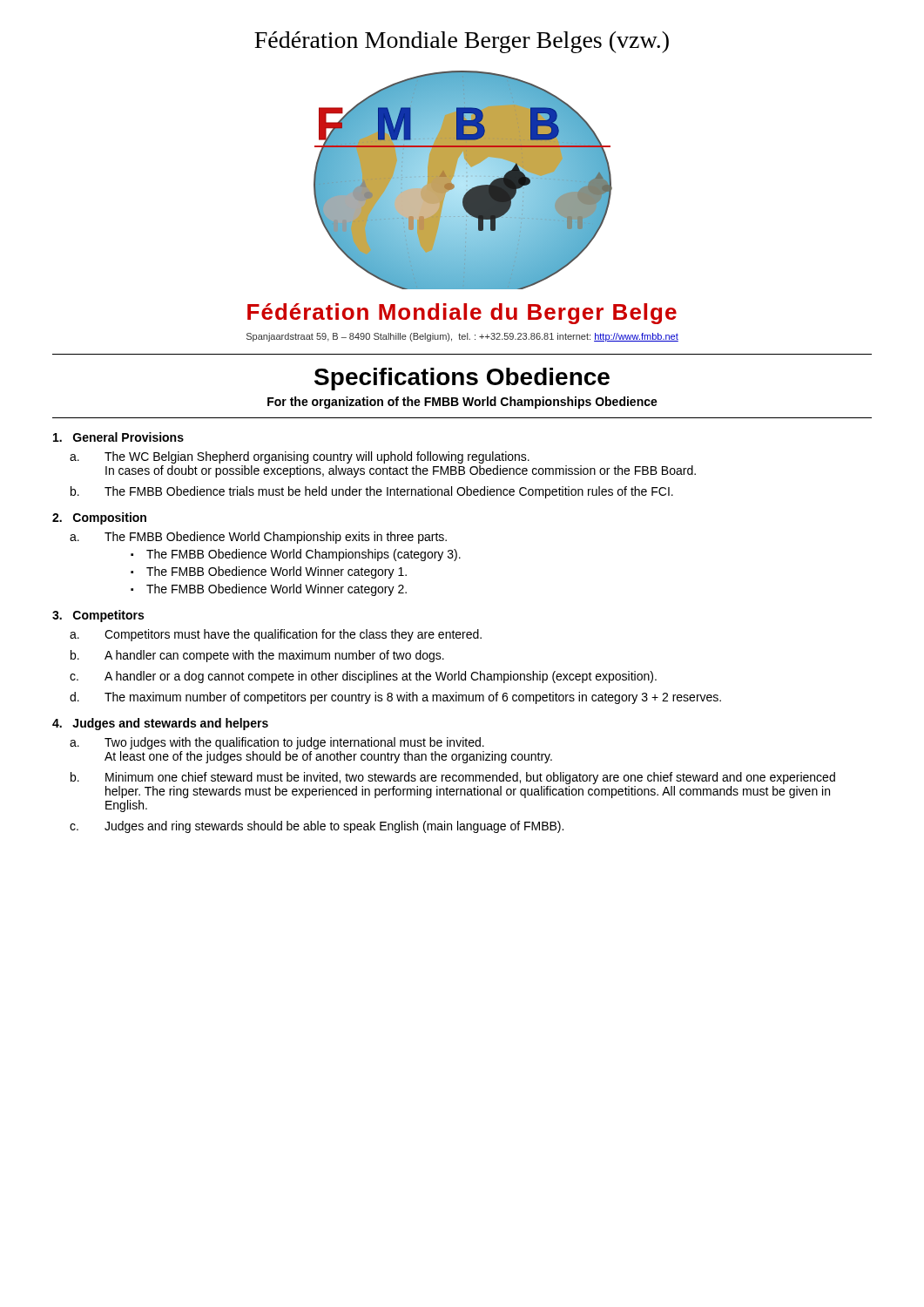Screen dimensions: 1307x924
Task: Point to the element starting "Fédération Mondiale du"
Action: 462,312
